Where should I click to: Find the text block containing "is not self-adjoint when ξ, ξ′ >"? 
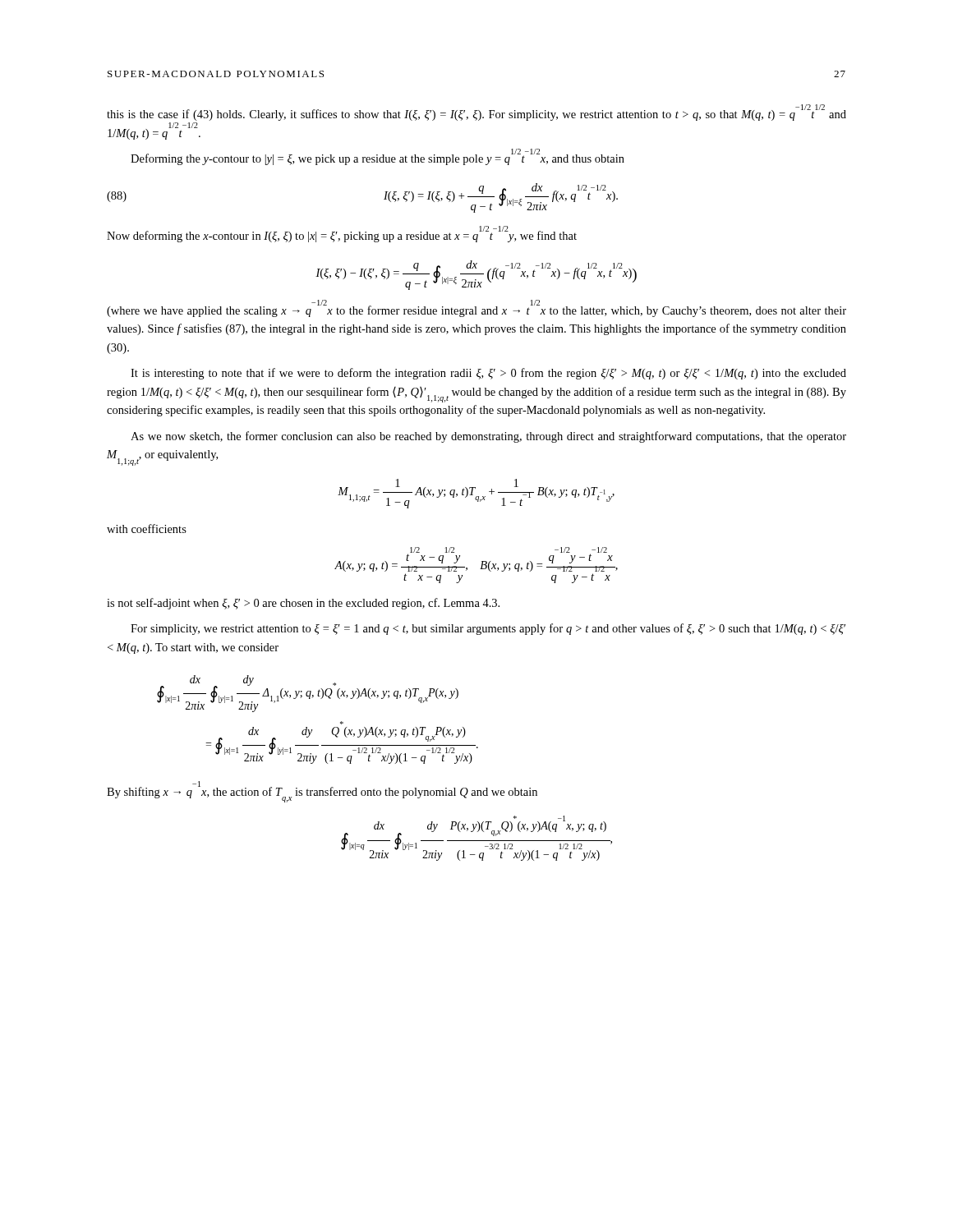coord(476,603)
